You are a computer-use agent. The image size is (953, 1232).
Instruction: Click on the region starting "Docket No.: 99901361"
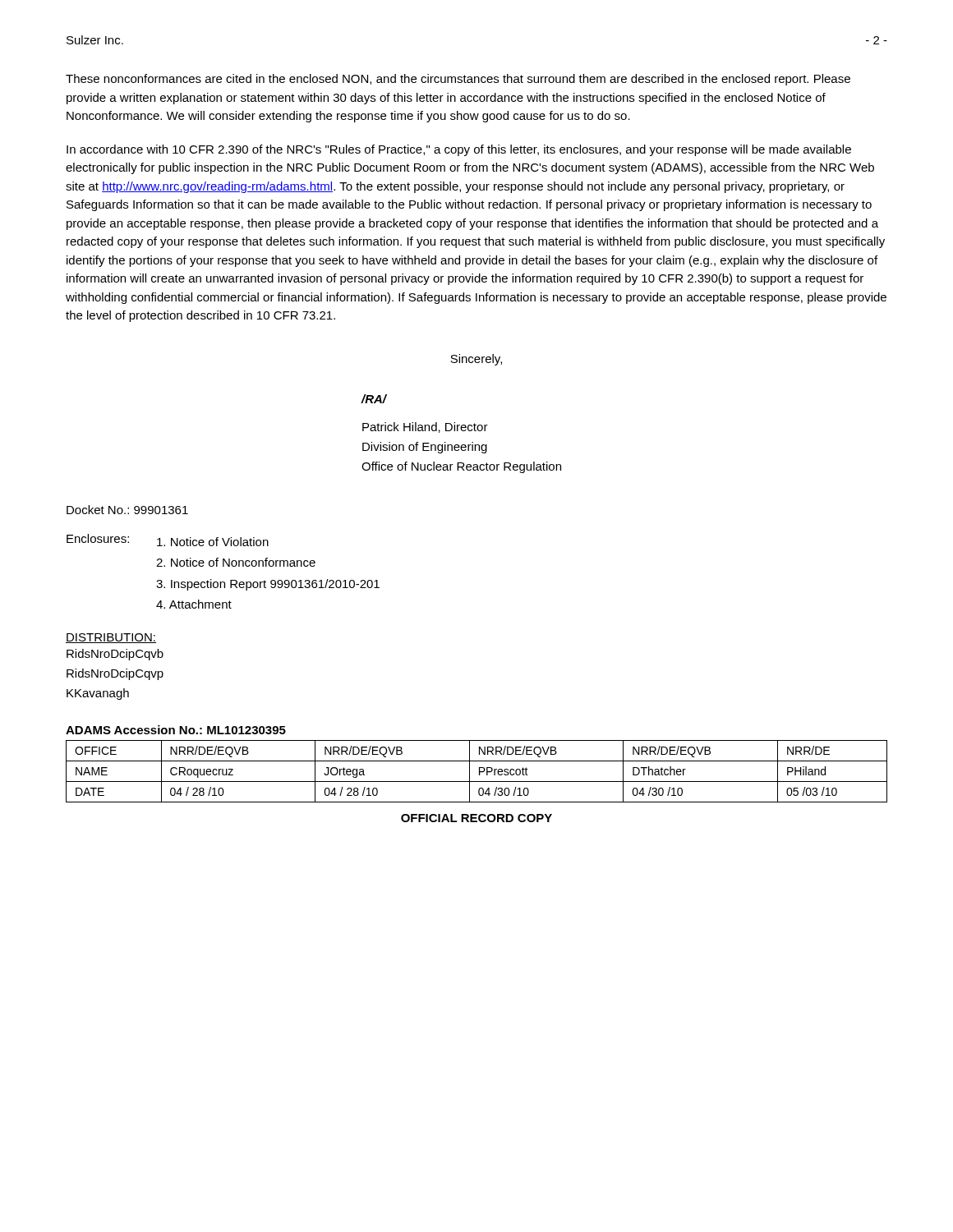127,509
